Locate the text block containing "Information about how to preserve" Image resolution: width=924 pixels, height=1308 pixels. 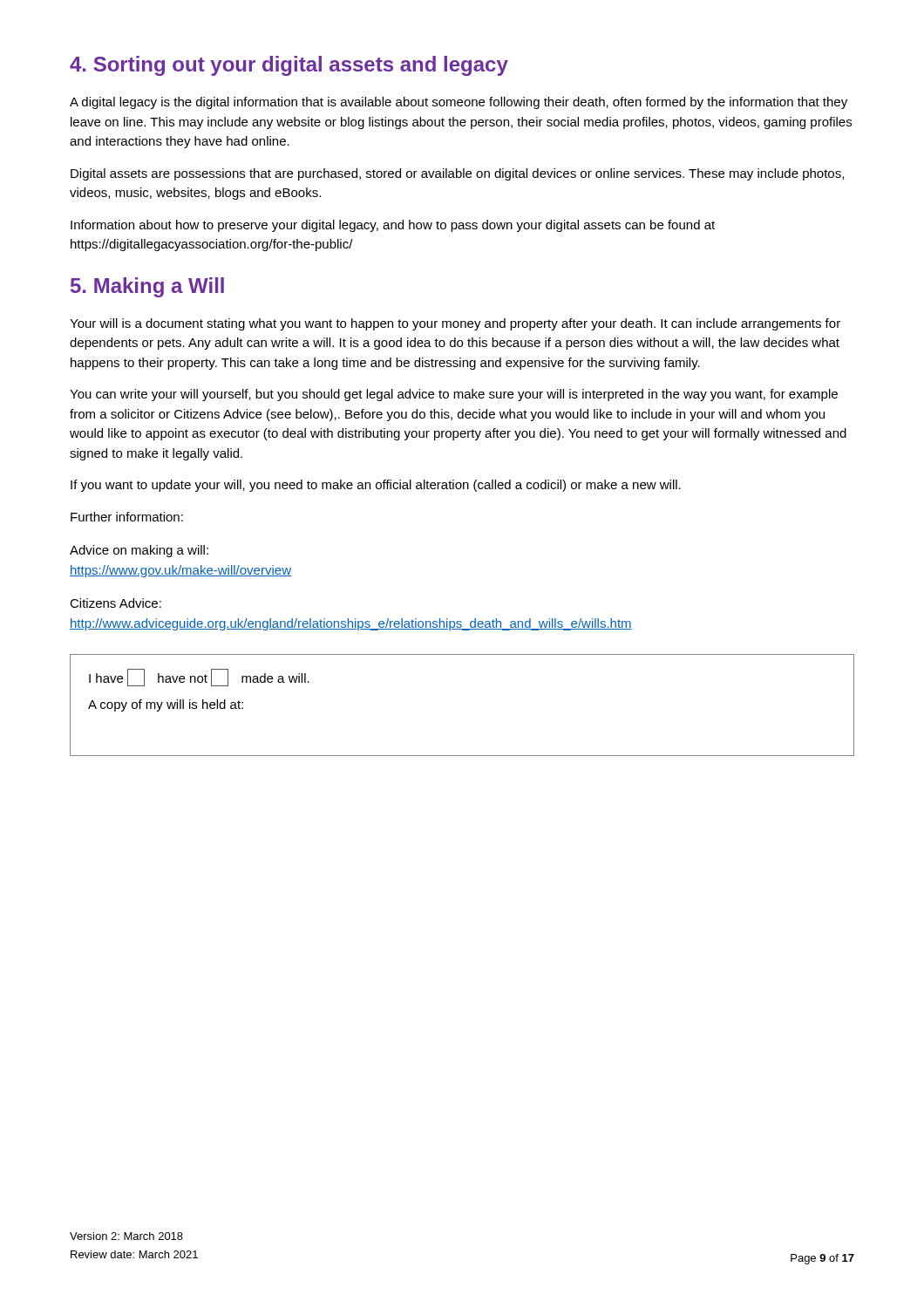coord(392,234)
